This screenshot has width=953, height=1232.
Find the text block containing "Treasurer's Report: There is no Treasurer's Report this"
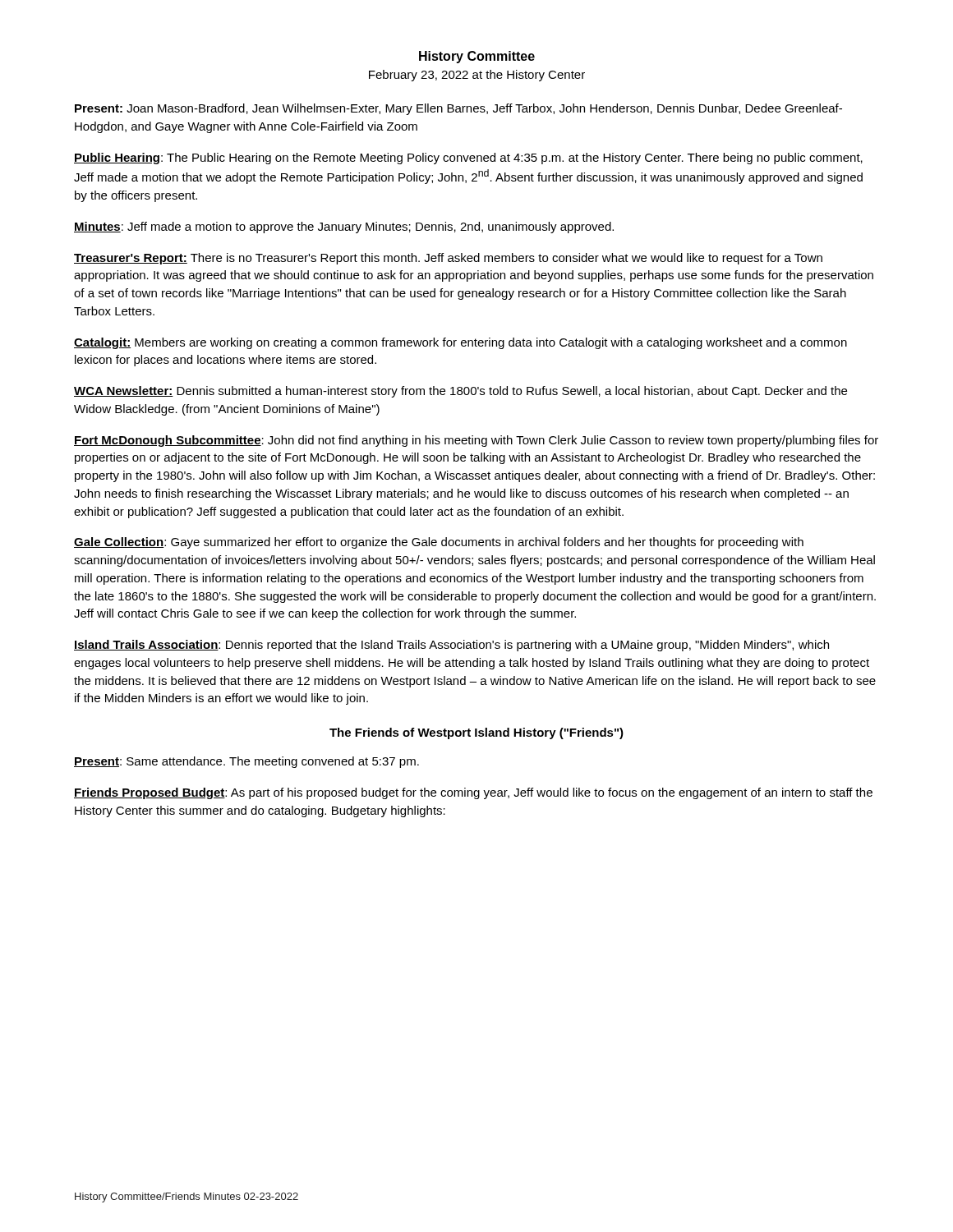coord(474,284)
